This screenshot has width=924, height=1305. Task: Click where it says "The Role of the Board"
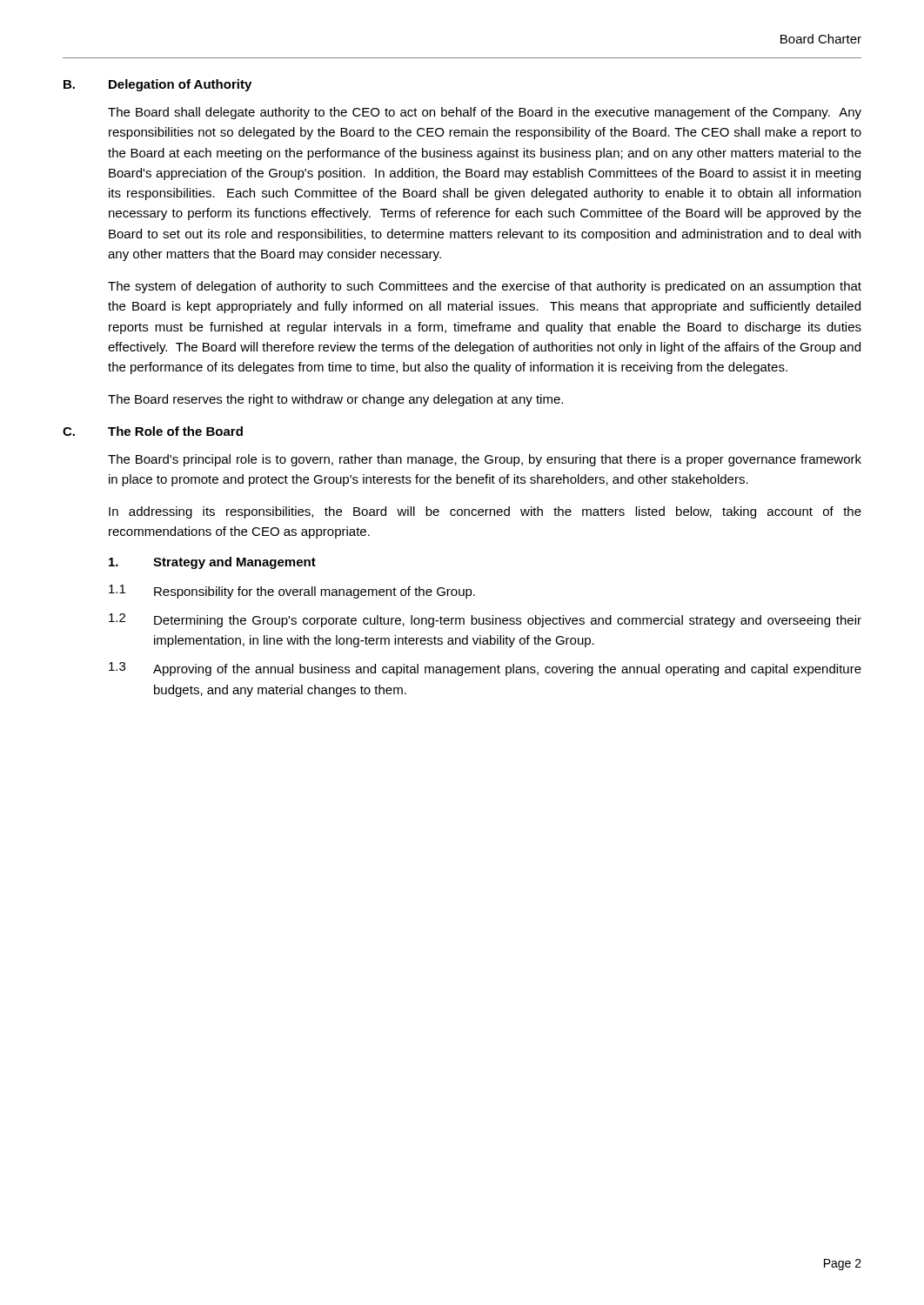tap(176, 431)
